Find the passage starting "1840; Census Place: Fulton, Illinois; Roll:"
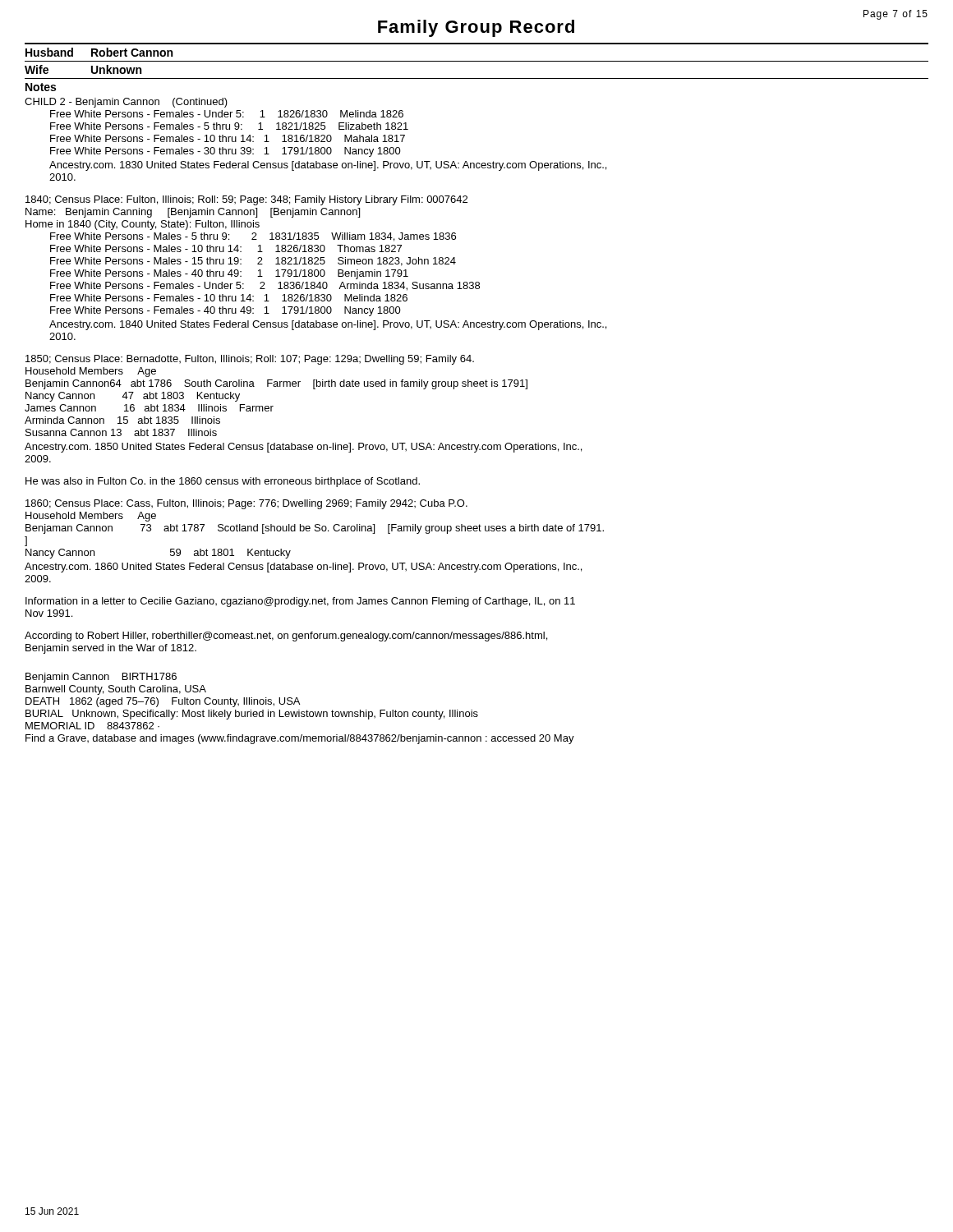This screenshot has height=1232, width=953. (246, 200)
